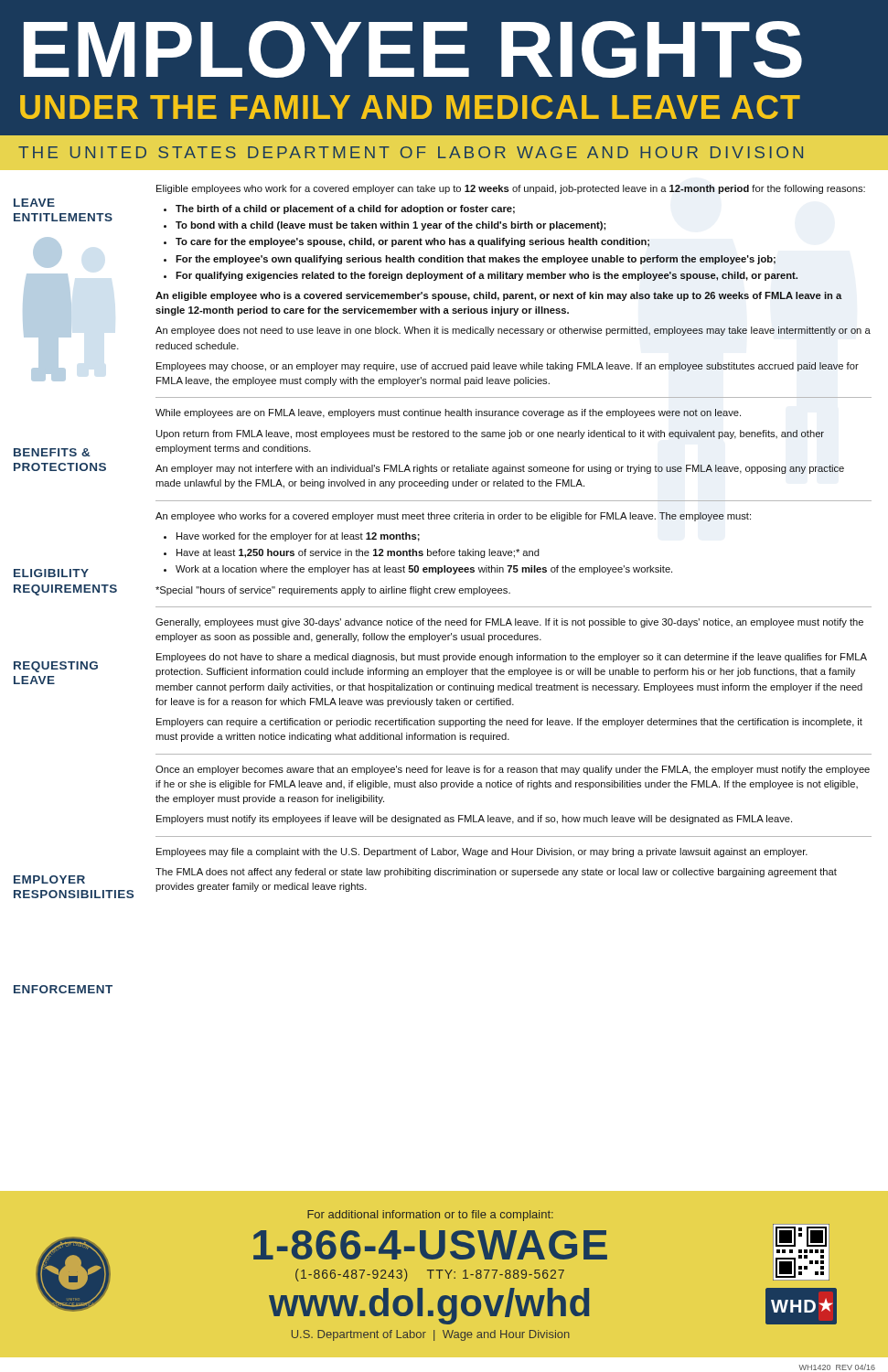Image resolution: width=888 pixels, height=1372 pixels.
Task: Click on the element starting "An employer may"
Action: point(500,476)
